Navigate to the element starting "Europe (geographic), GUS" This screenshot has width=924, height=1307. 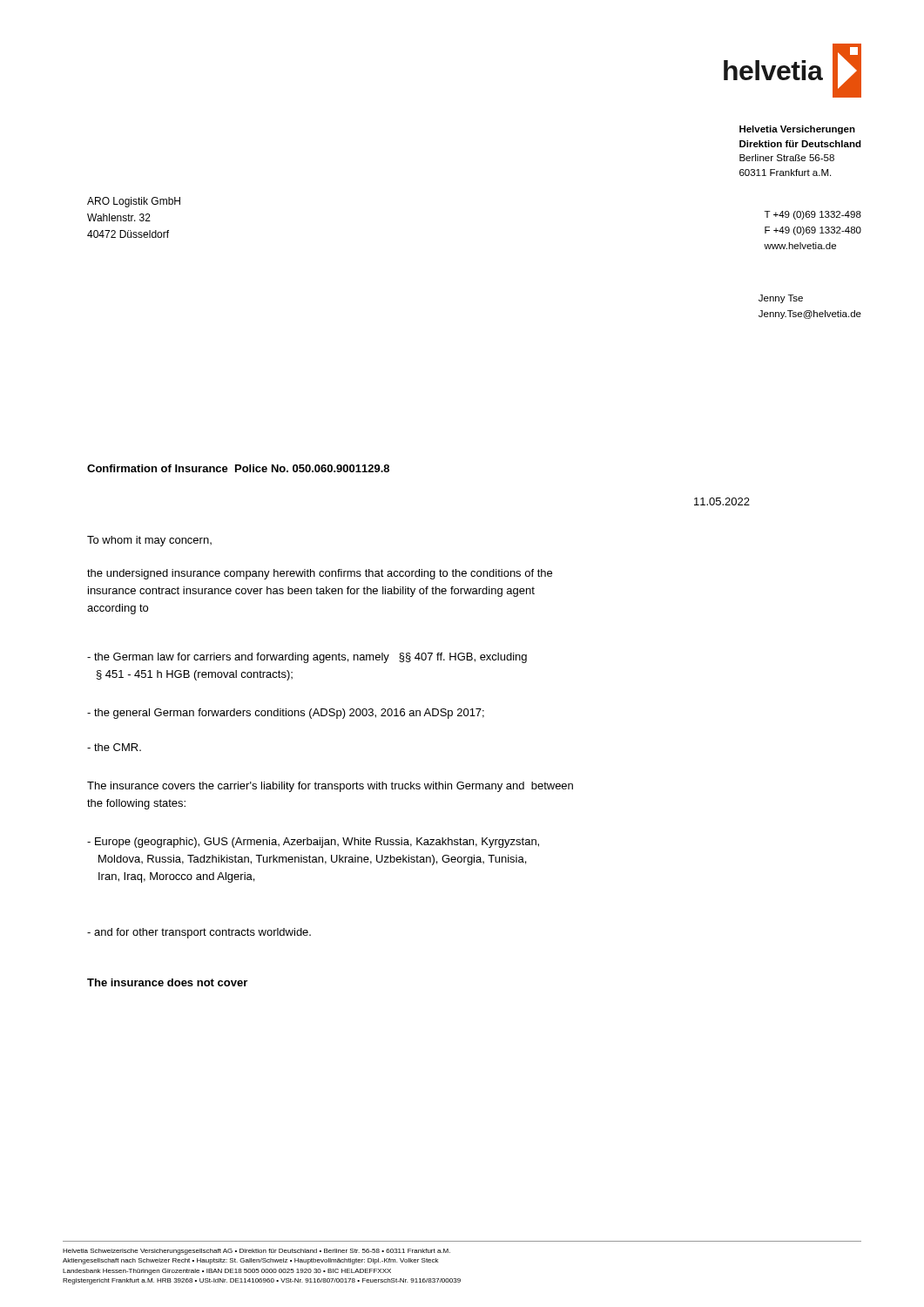click(314, 860)
